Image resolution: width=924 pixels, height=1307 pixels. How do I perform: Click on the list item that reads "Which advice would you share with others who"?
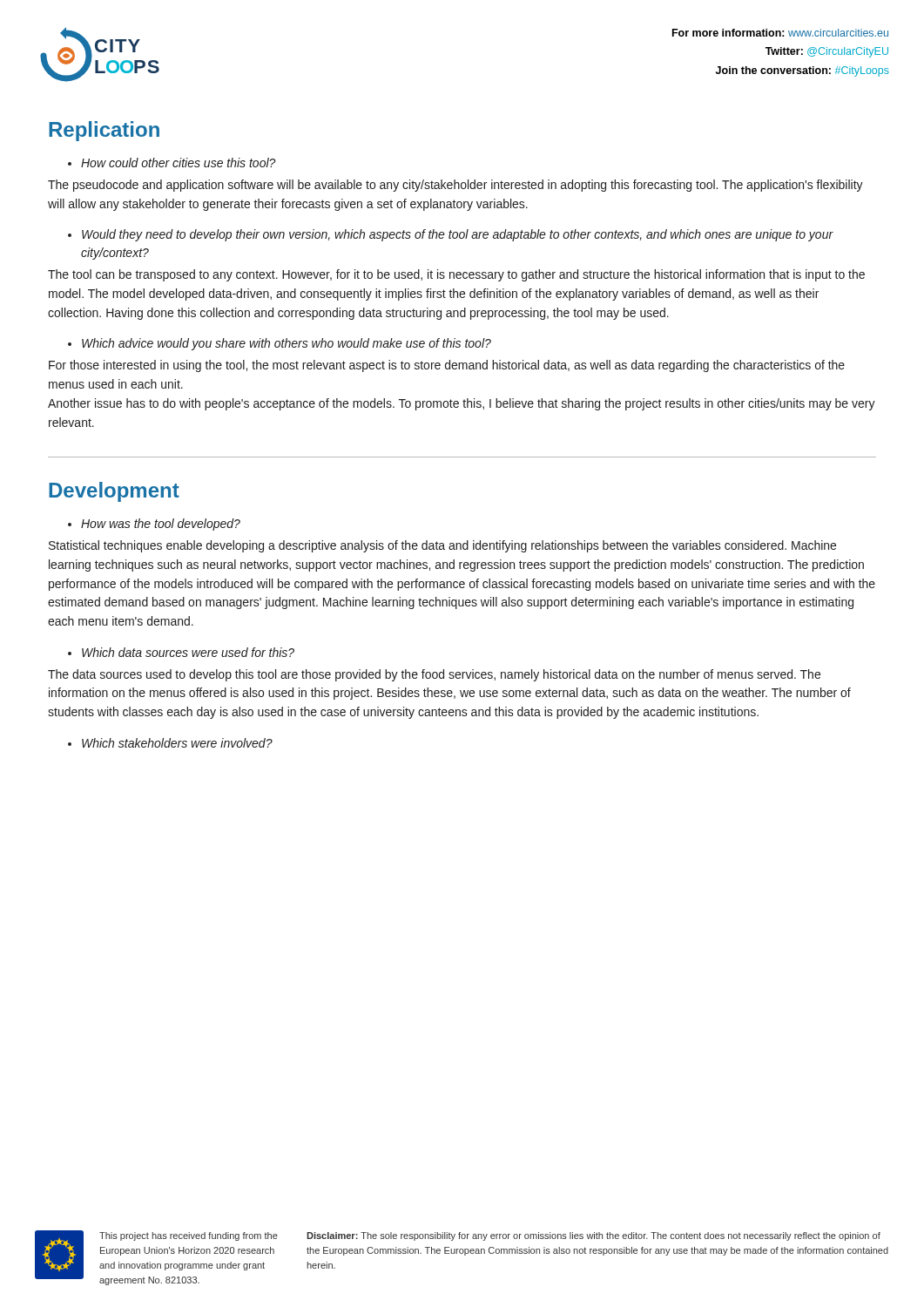[471, 344]
